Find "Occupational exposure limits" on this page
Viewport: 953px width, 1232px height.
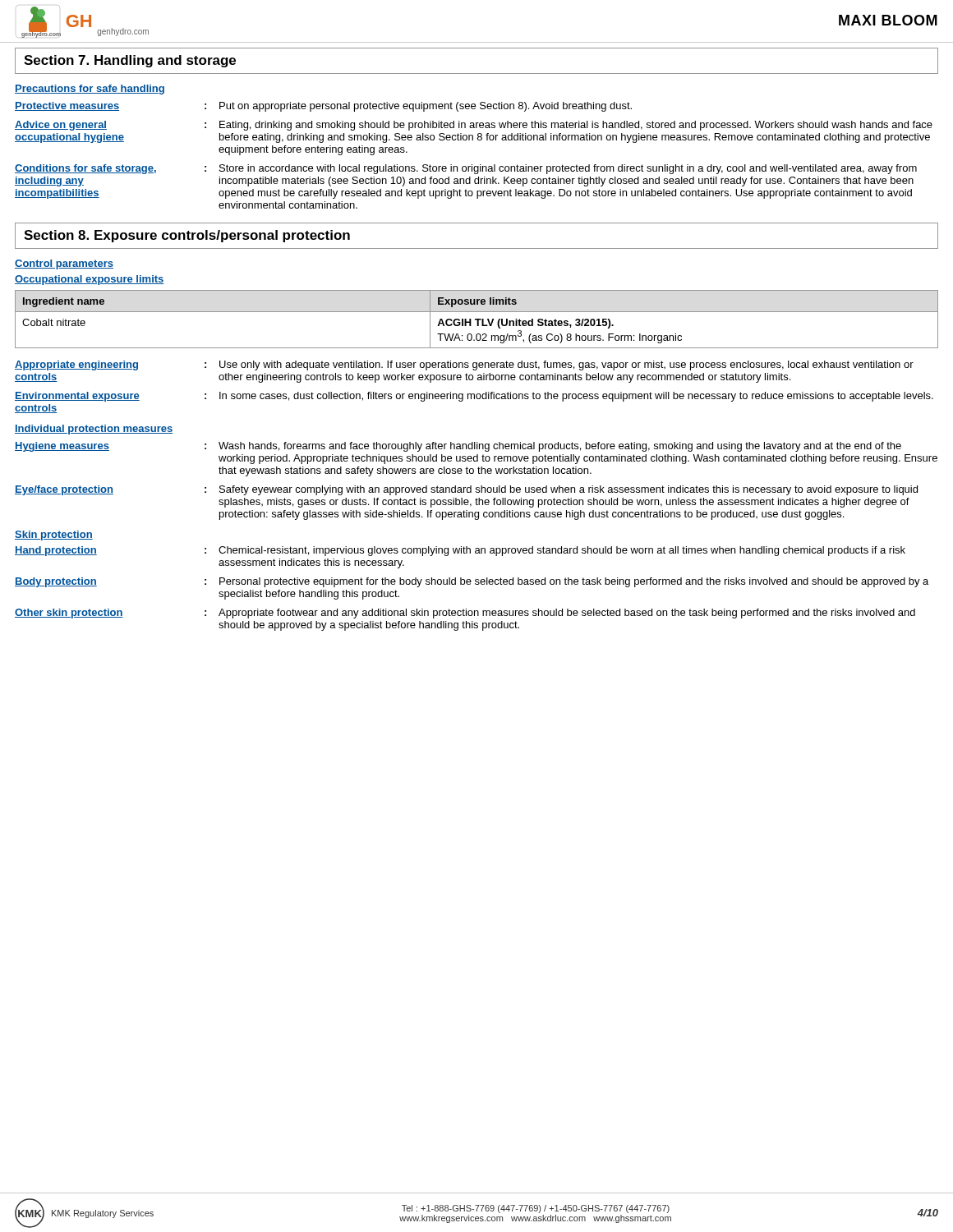[x=89, y=279]
